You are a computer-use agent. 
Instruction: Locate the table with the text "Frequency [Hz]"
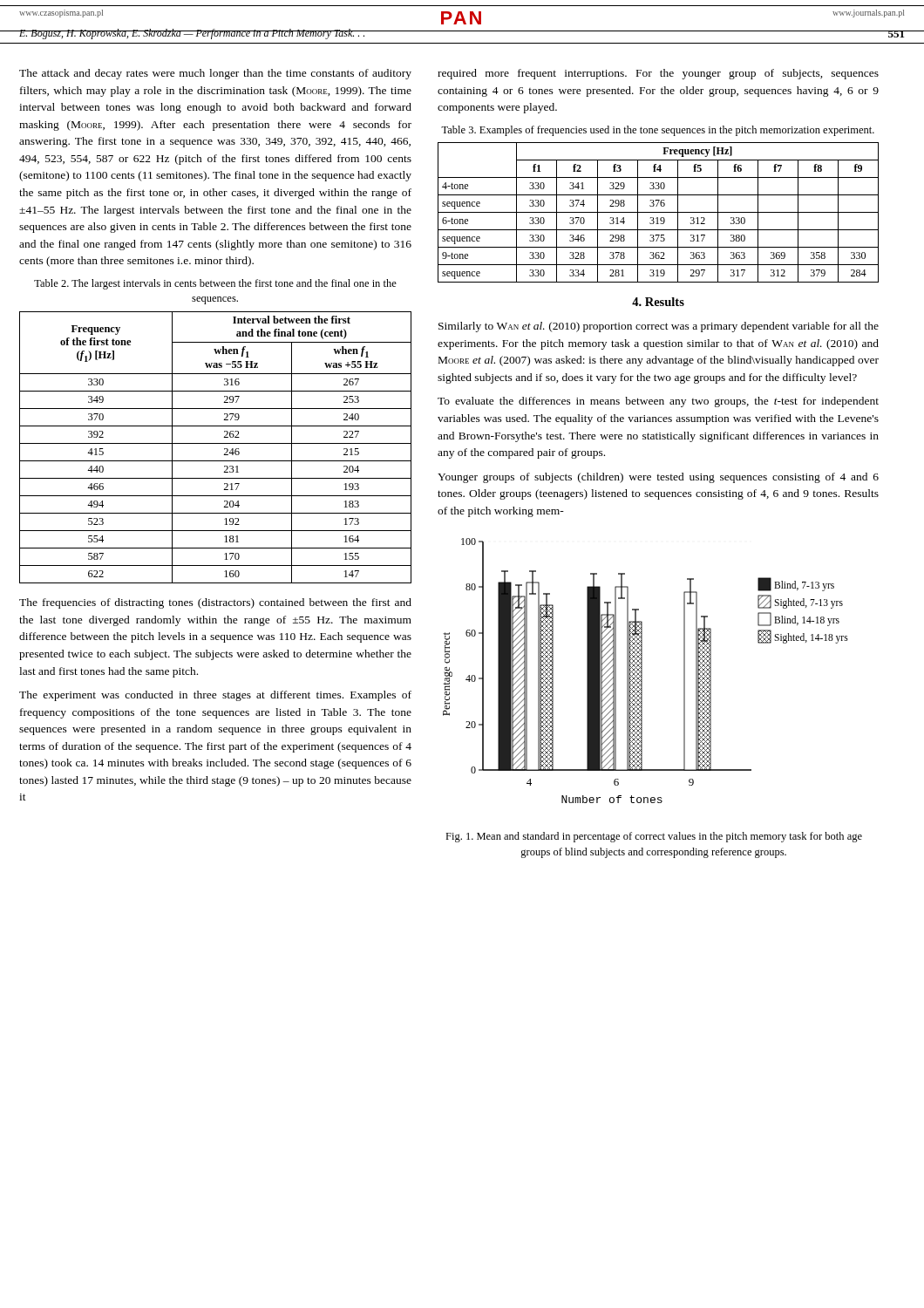pyautogui.click(x=658, y=212)
